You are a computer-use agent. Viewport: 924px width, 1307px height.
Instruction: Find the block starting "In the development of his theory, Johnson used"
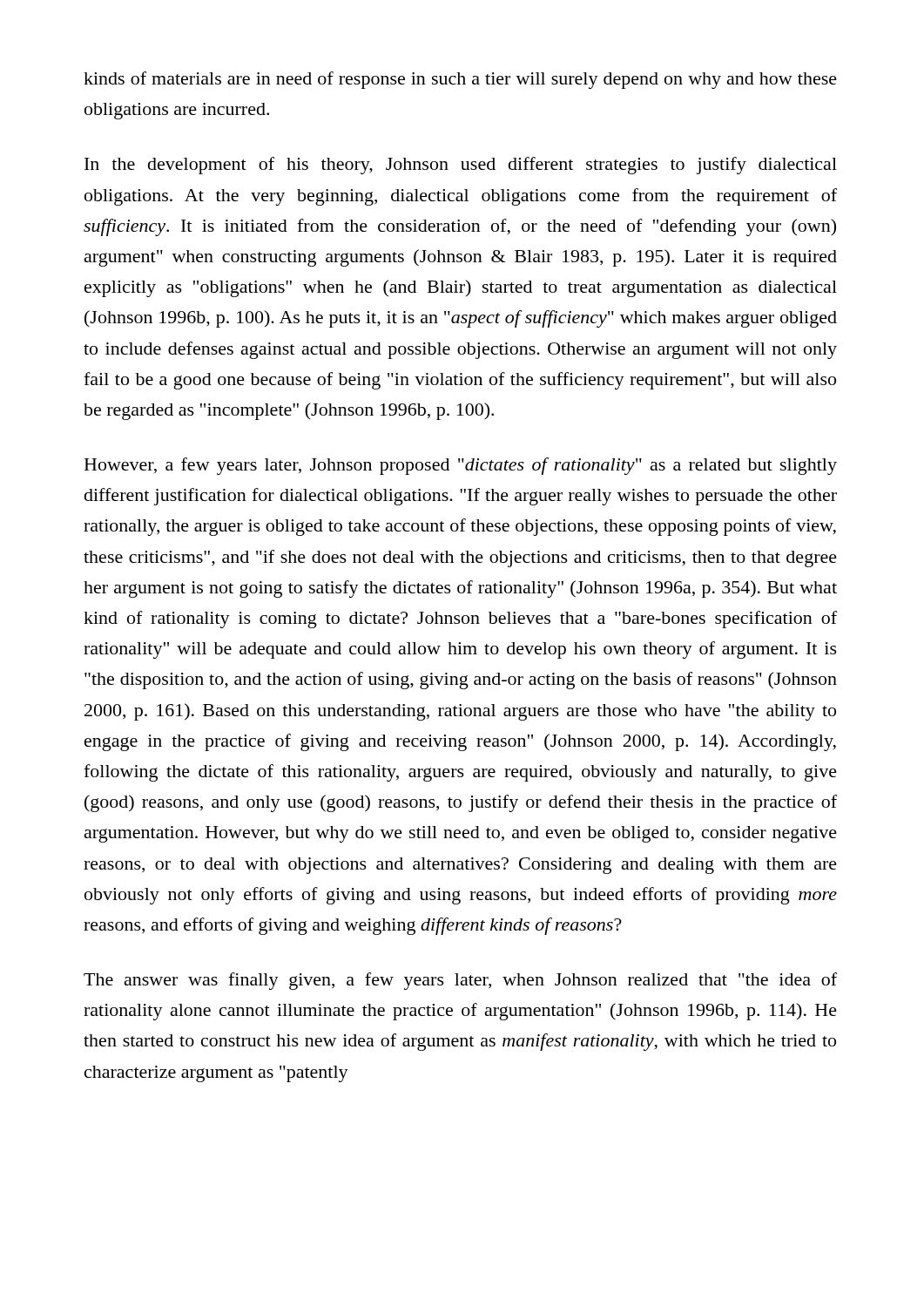click(460, 286)
